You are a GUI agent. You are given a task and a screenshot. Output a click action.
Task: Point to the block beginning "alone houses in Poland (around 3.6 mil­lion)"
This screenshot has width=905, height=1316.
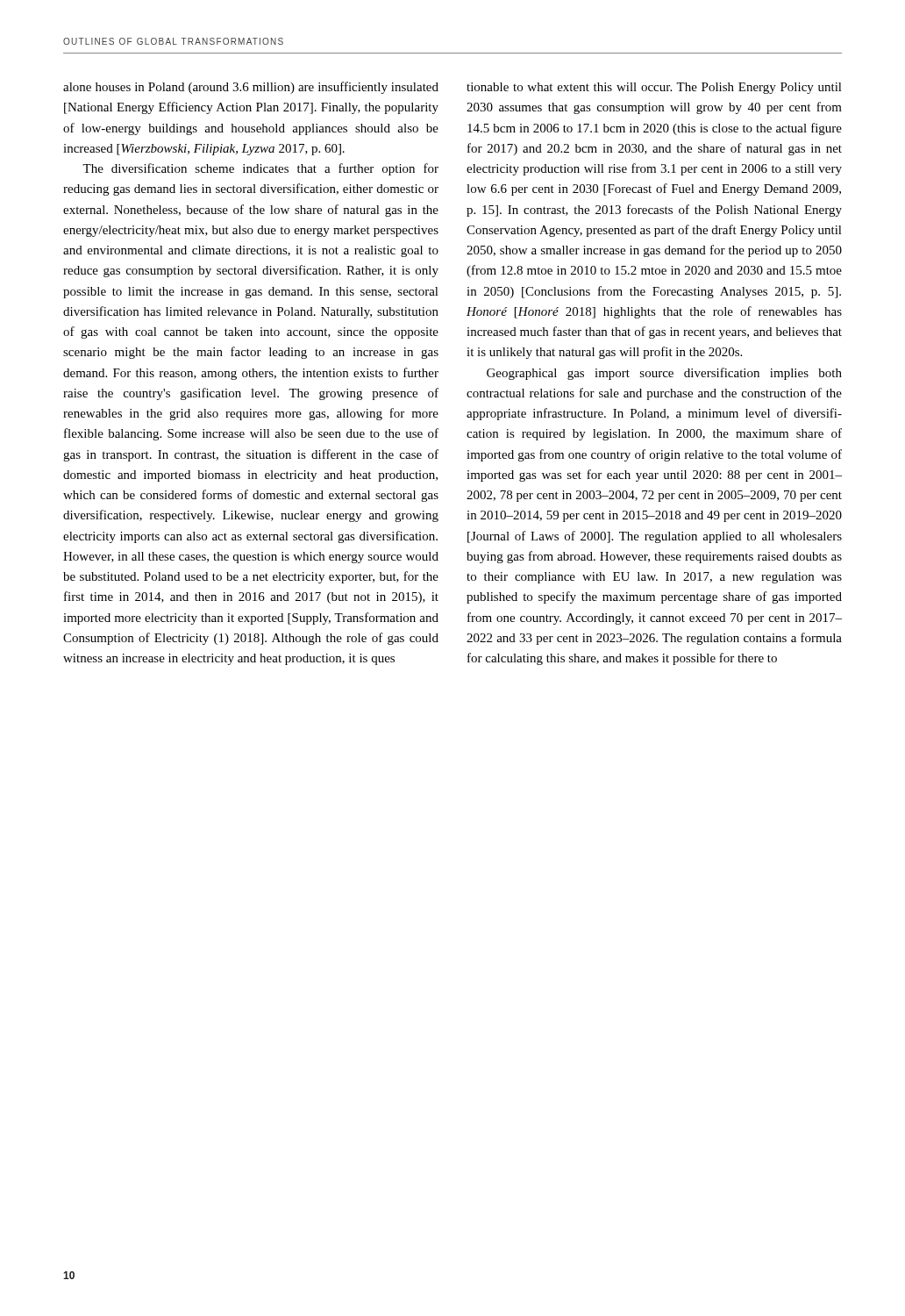click(251, 373)
